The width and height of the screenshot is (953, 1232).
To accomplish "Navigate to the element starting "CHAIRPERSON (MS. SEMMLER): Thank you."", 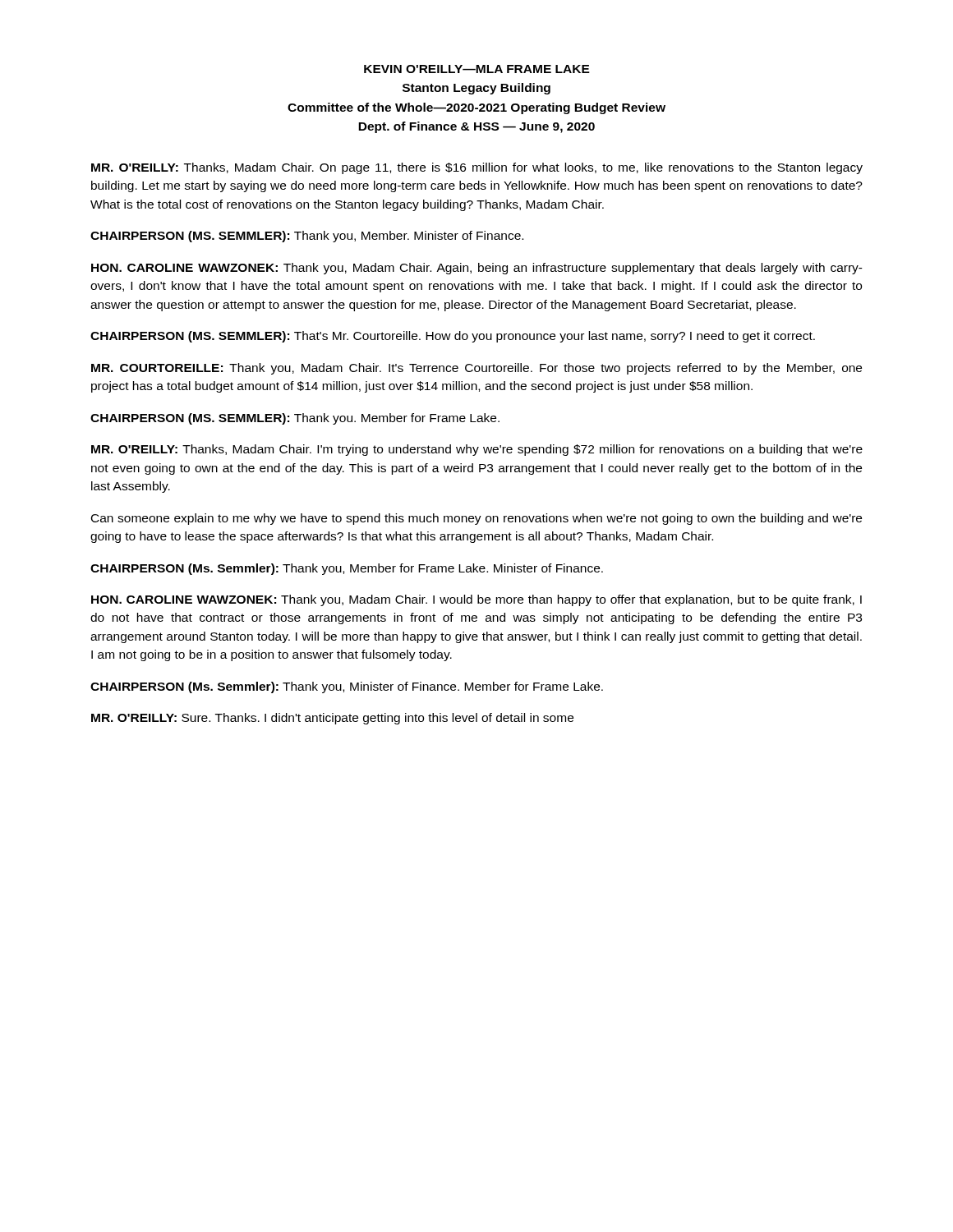I will tap(295, 417).
